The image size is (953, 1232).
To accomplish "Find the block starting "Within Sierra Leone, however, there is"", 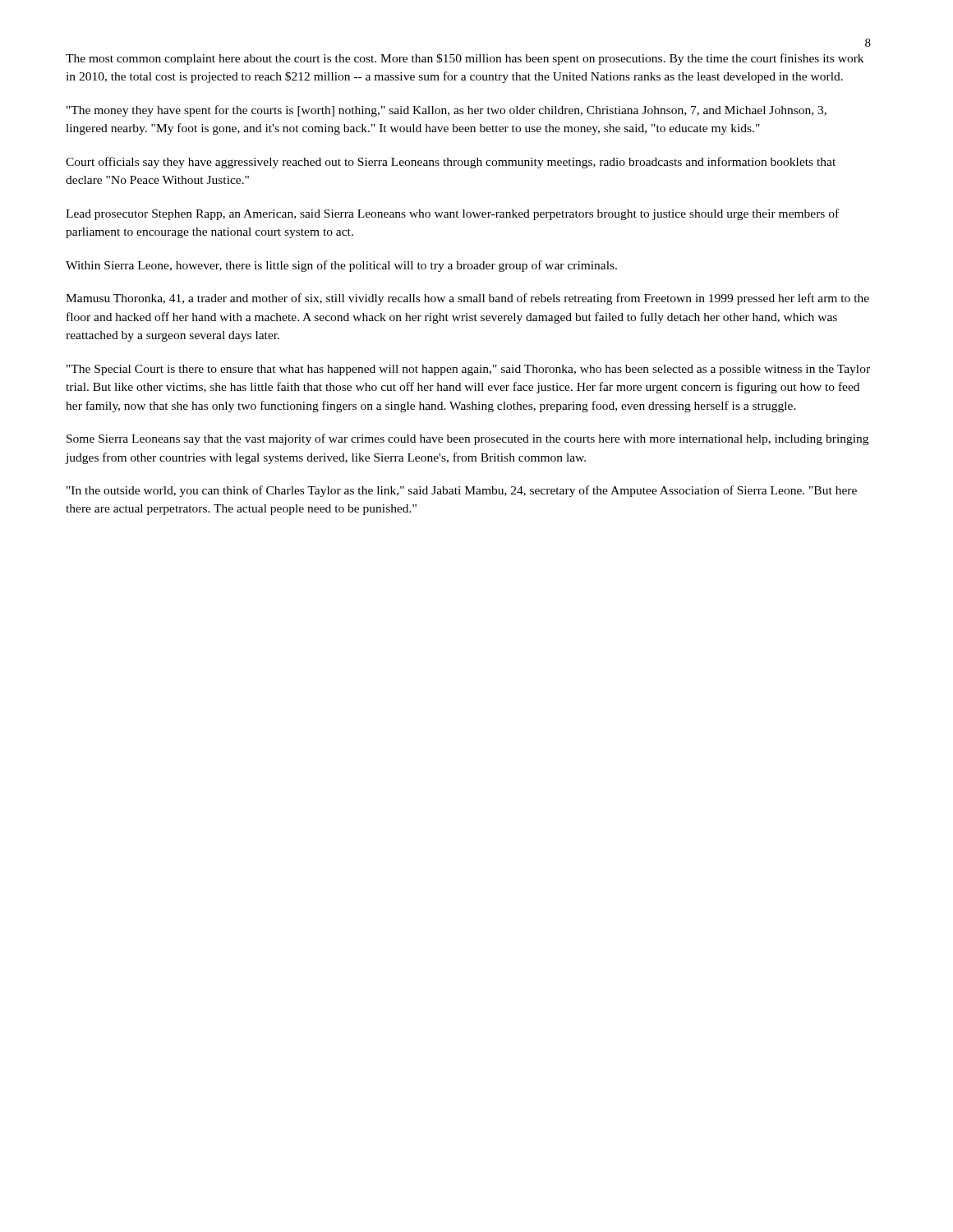I will click(x=342, y=265).
